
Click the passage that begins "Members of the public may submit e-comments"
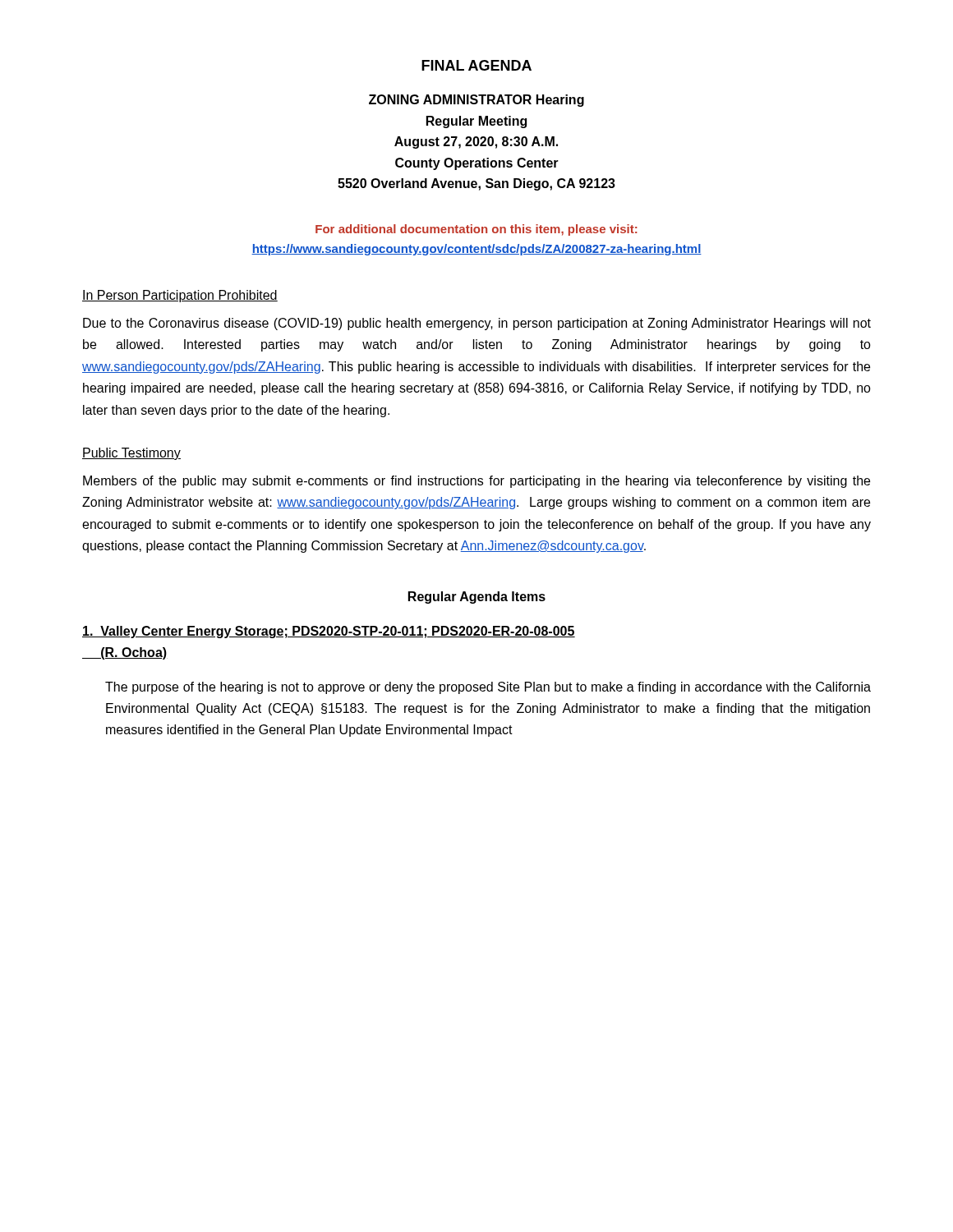476,513
